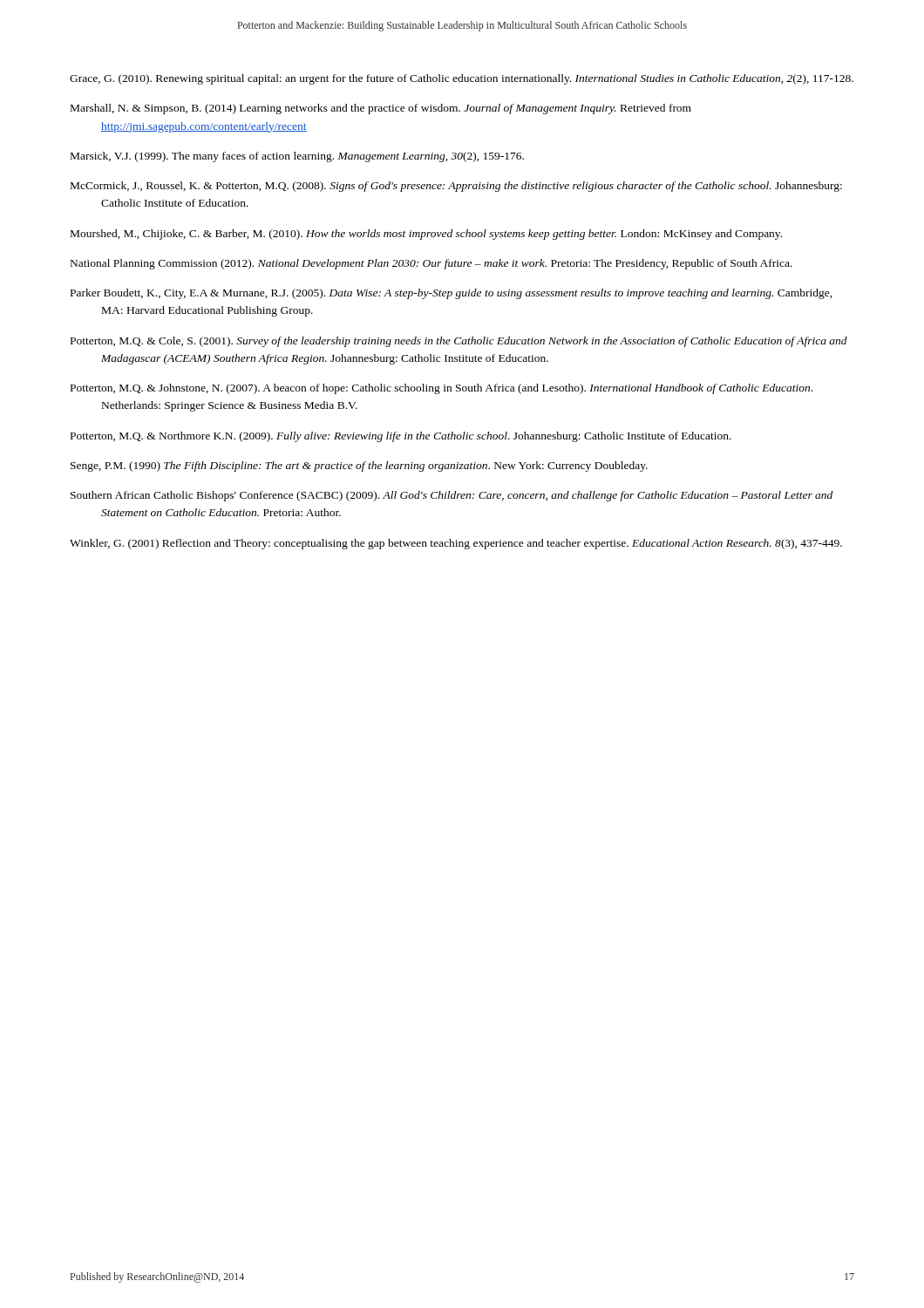Where is the passage that starts "Potterton, M.Q. & Johnstone,"?
The height and width of the screenshot is (1308, 924).
[x=442, y=396]
